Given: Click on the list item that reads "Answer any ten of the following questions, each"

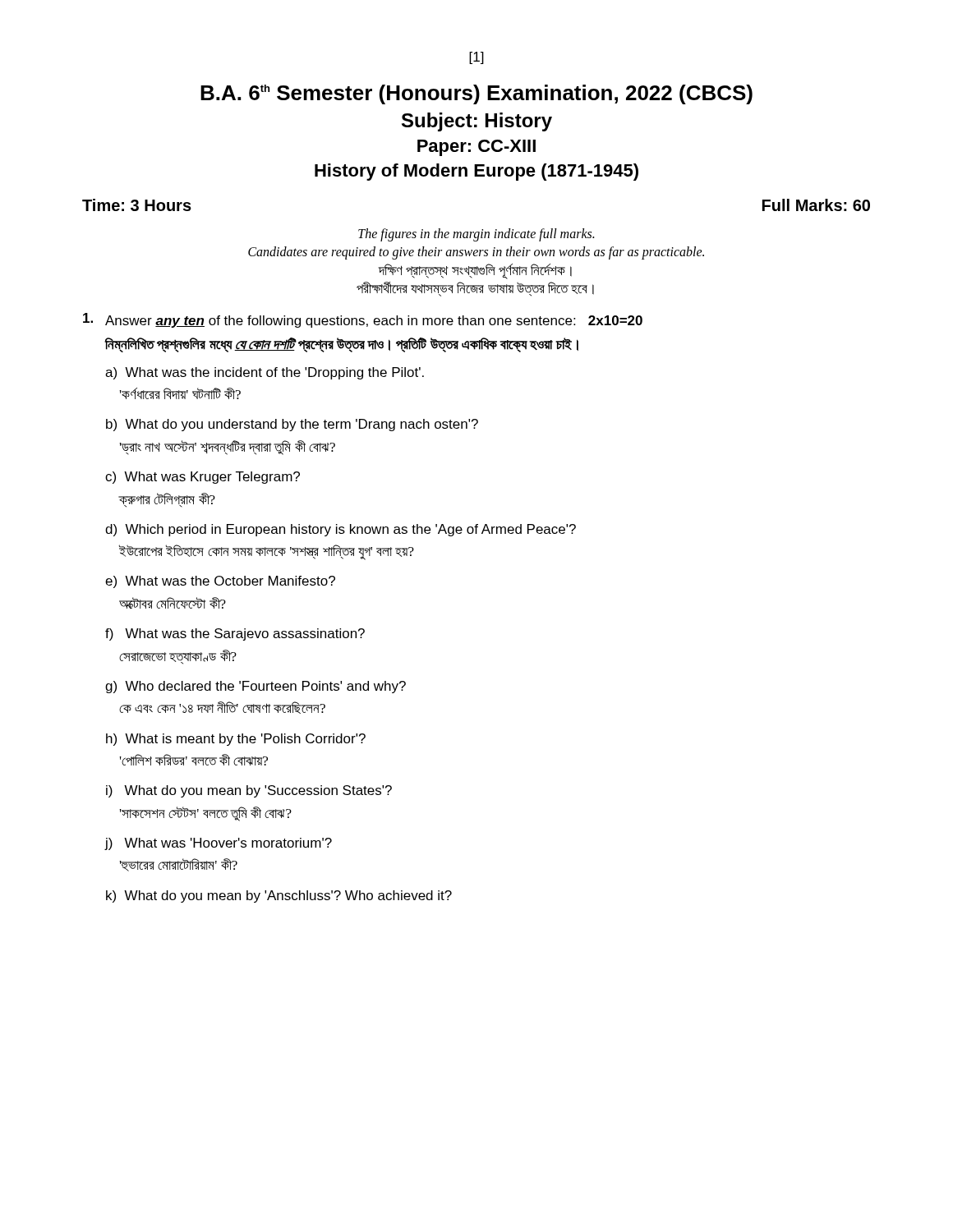Looking at the screenshot, I should click(x=476, y=333).
